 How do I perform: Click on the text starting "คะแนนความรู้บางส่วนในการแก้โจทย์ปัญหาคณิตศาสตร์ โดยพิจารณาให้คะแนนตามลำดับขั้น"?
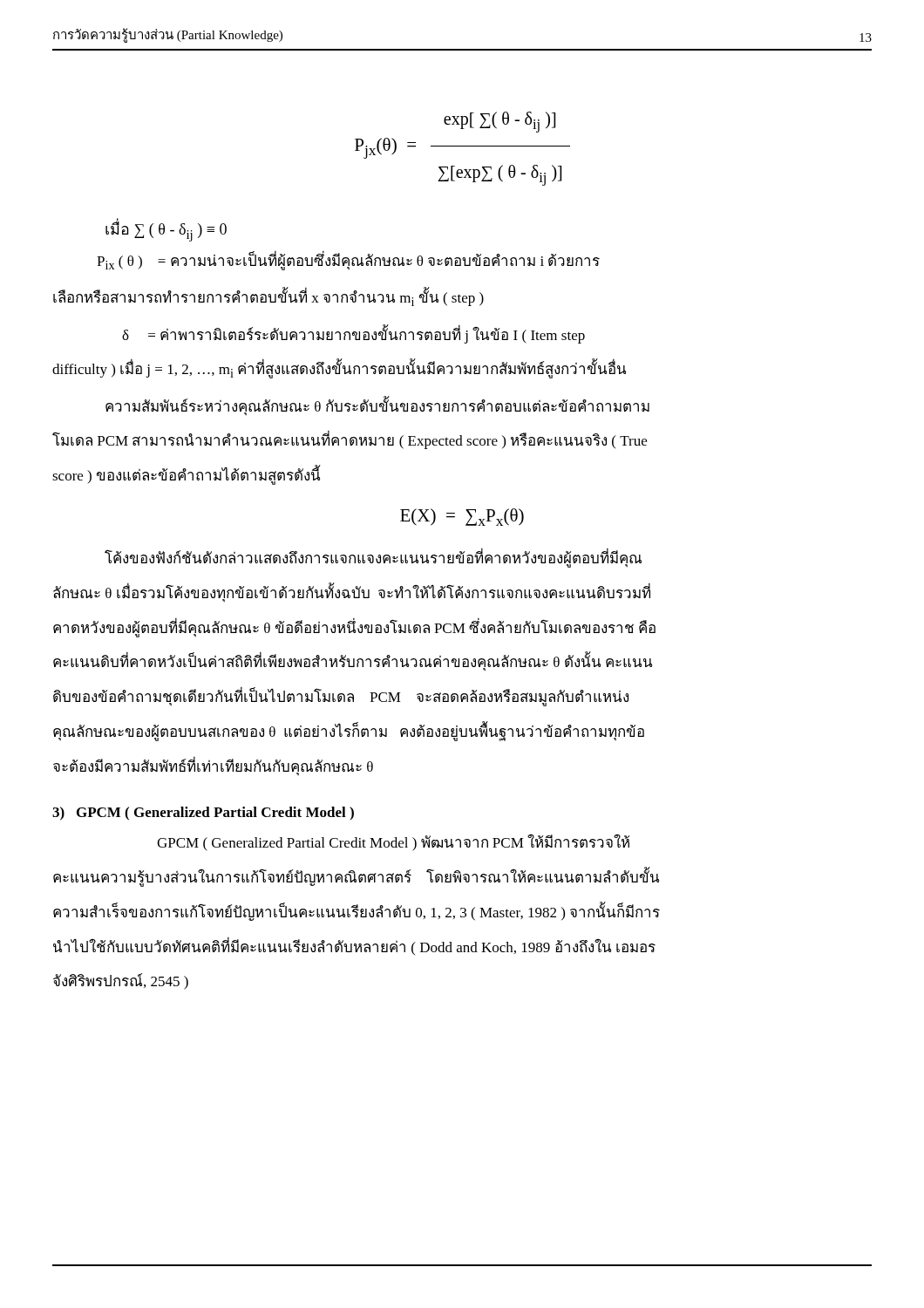point(356,878)
